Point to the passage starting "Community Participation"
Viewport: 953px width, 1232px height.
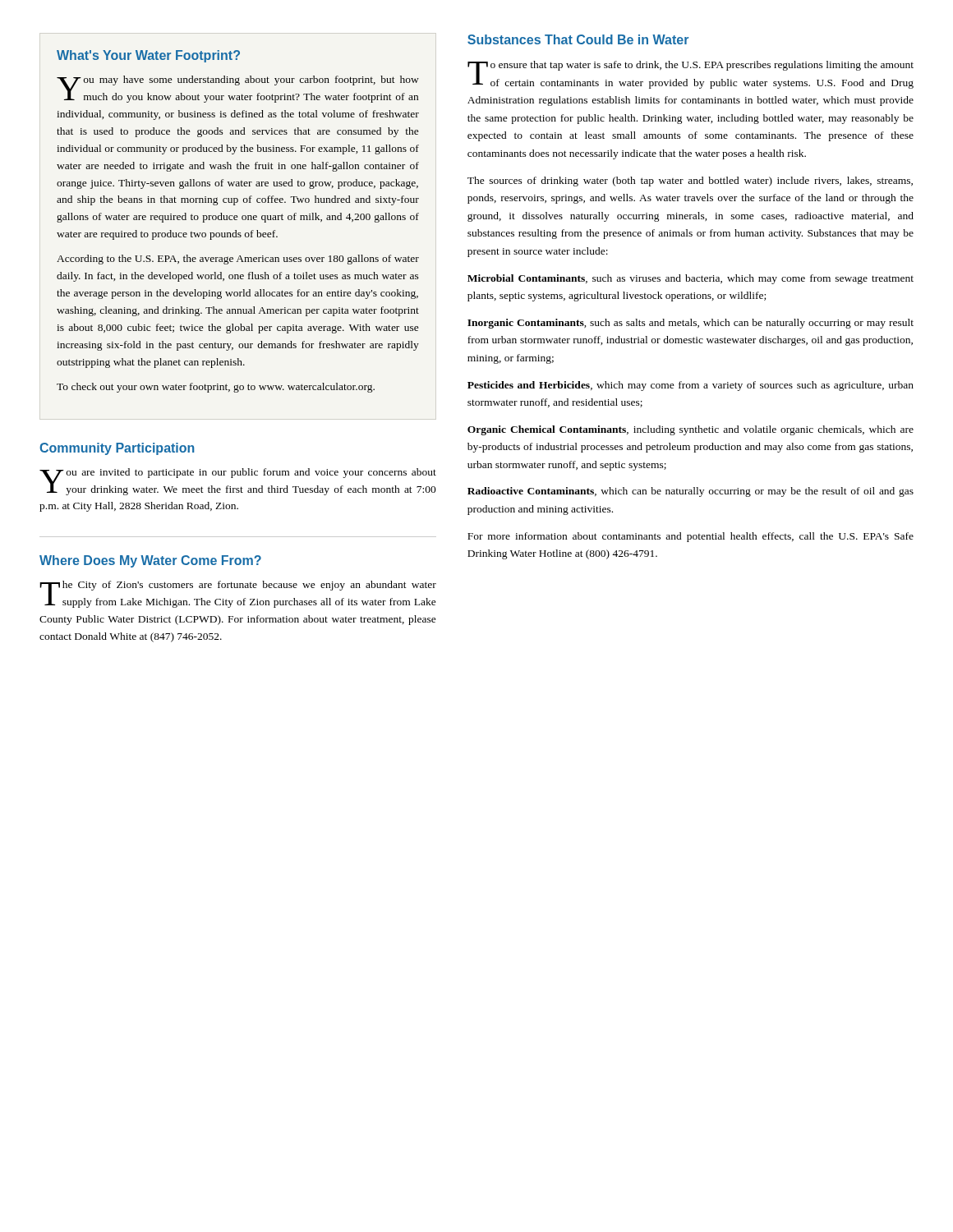tap(117, 448)
